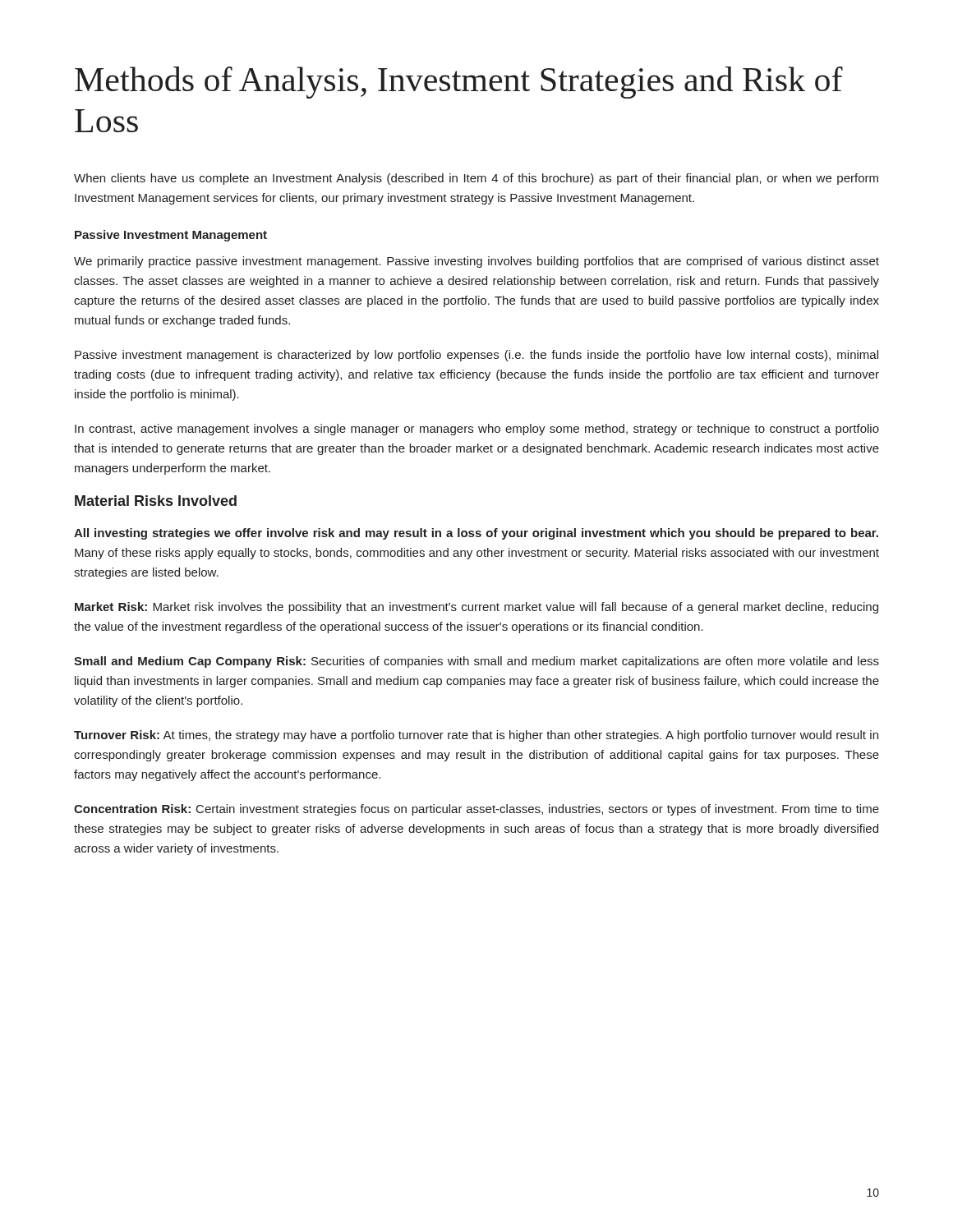Viewport: 953px width, 1232px height.
Task: Locate the section header that says "Material Risks Involved"
Action: pos(156,501)
